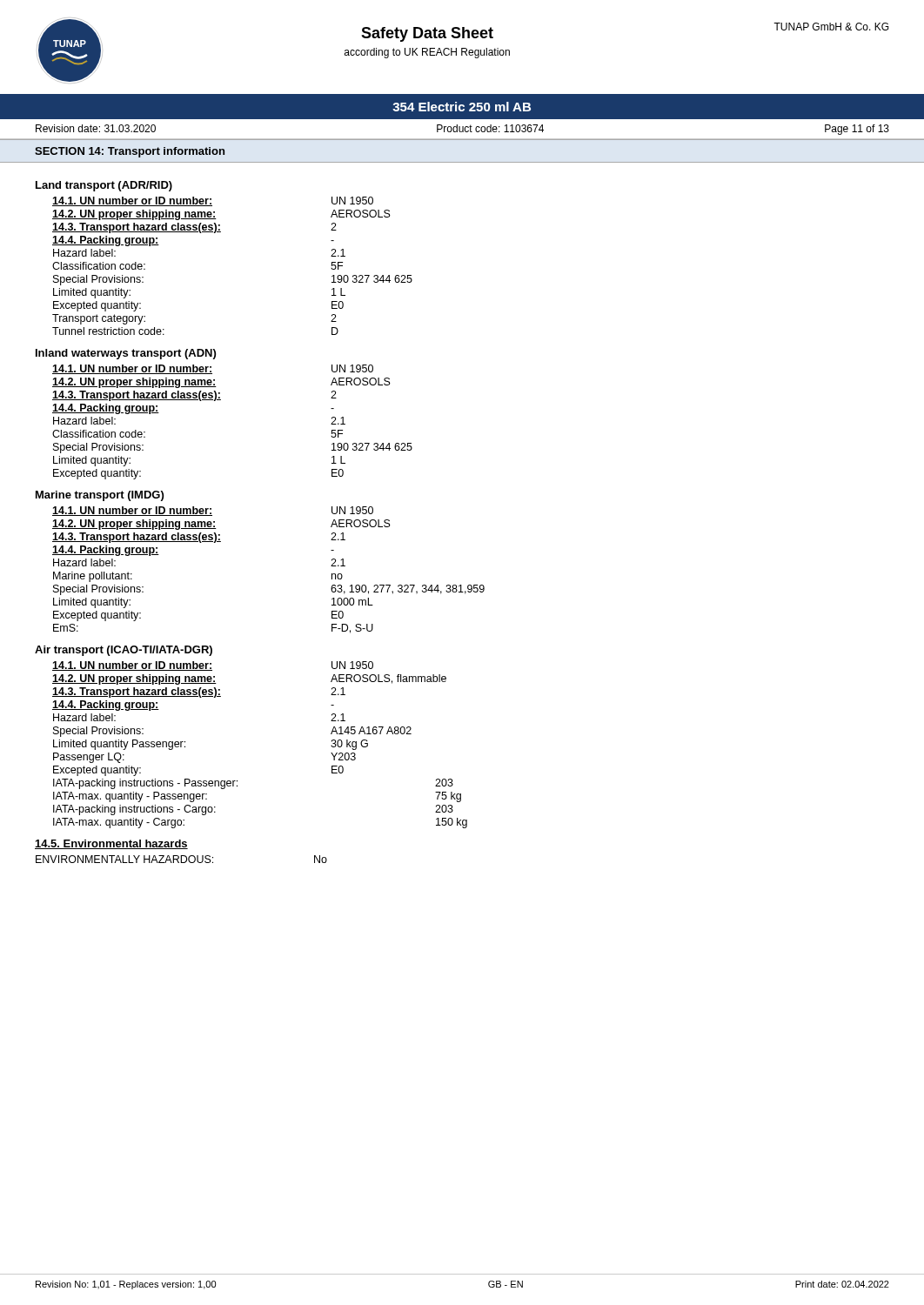Find the section header on this page that starts "354 Electric 250"
Viewport: 924px width, 1305px height.
coord(462,107)
